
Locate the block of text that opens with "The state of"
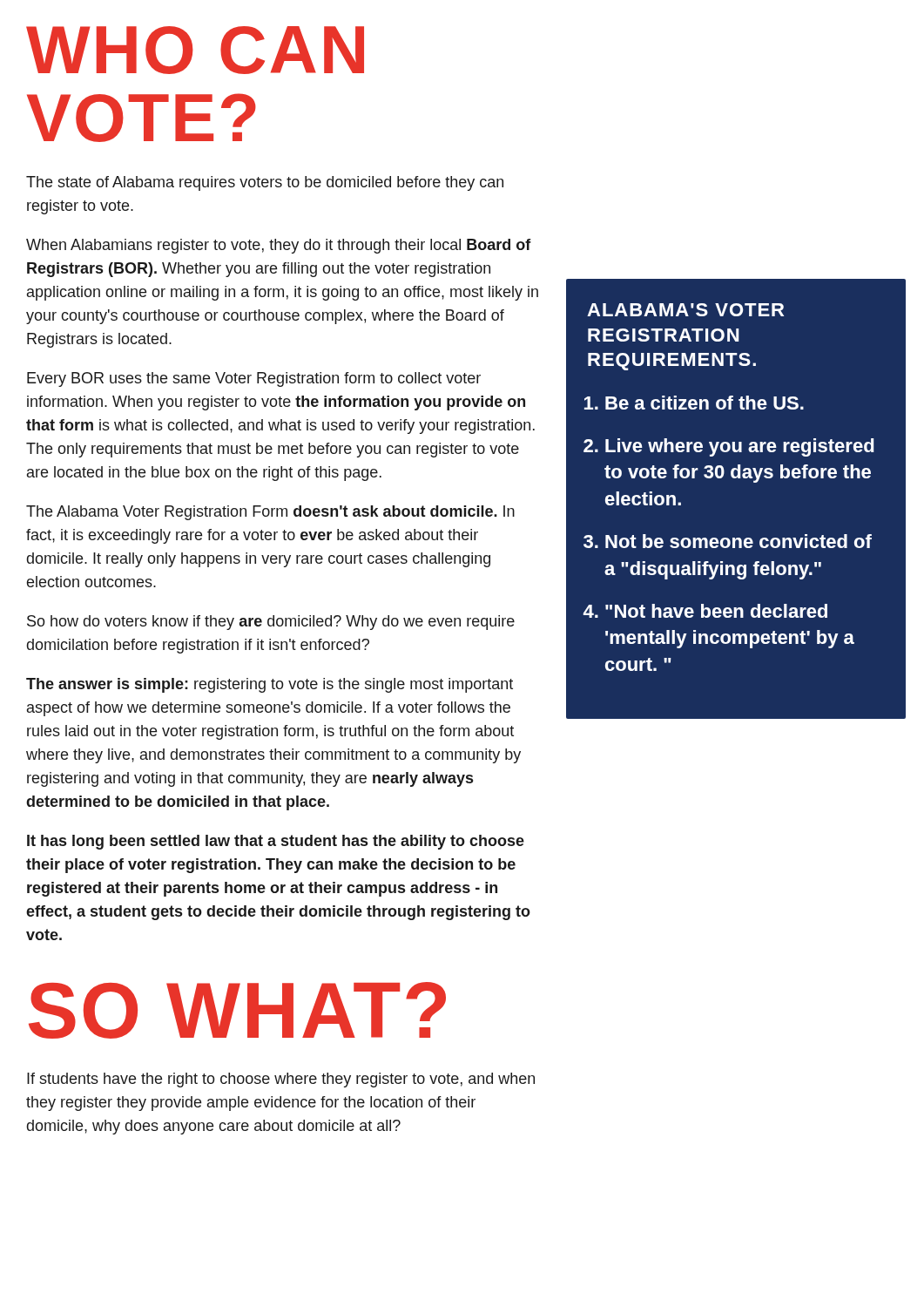coord(265,194)
